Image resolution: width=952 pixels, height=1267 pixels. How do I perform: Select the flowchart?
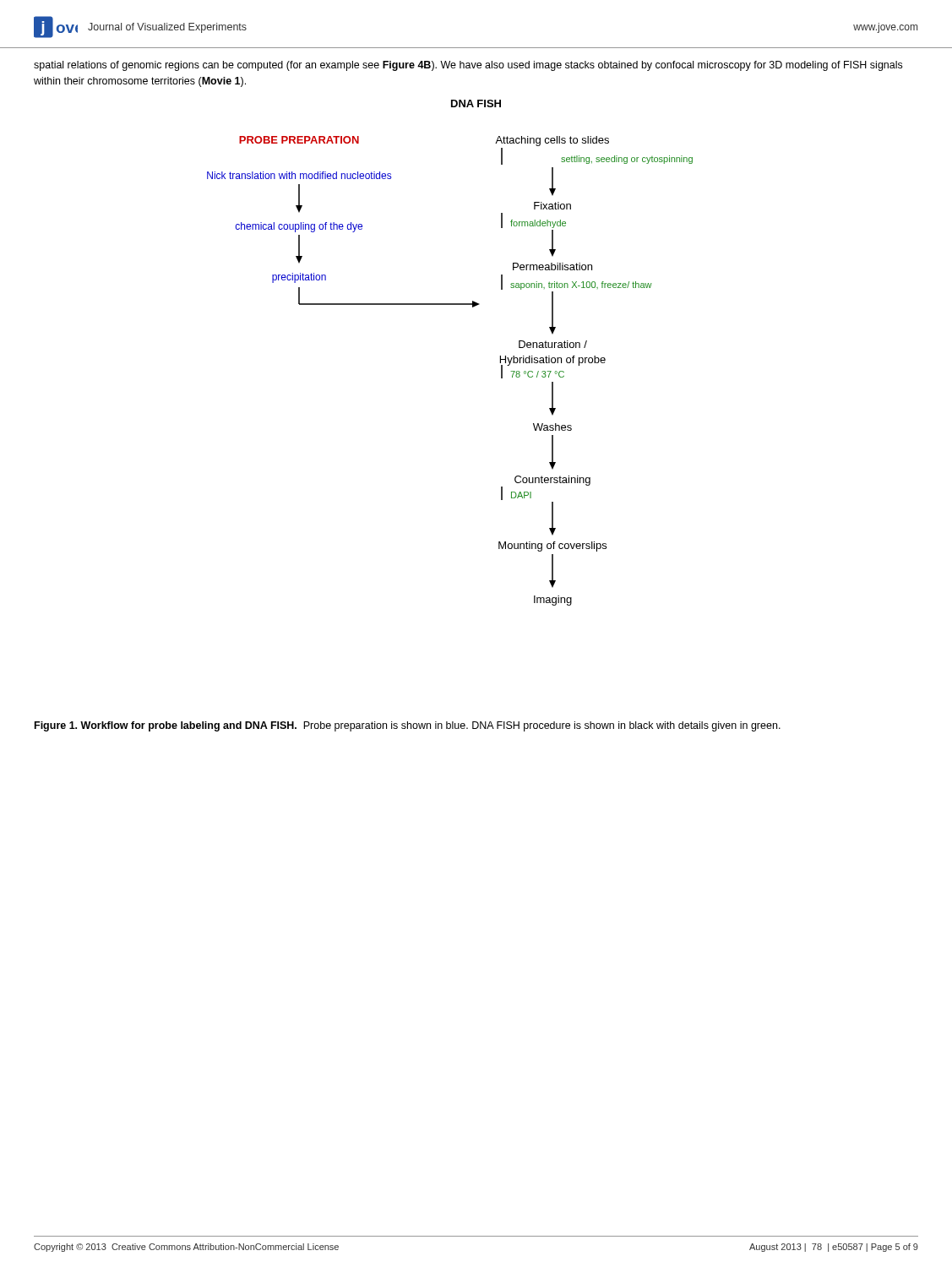pos(476,403)
